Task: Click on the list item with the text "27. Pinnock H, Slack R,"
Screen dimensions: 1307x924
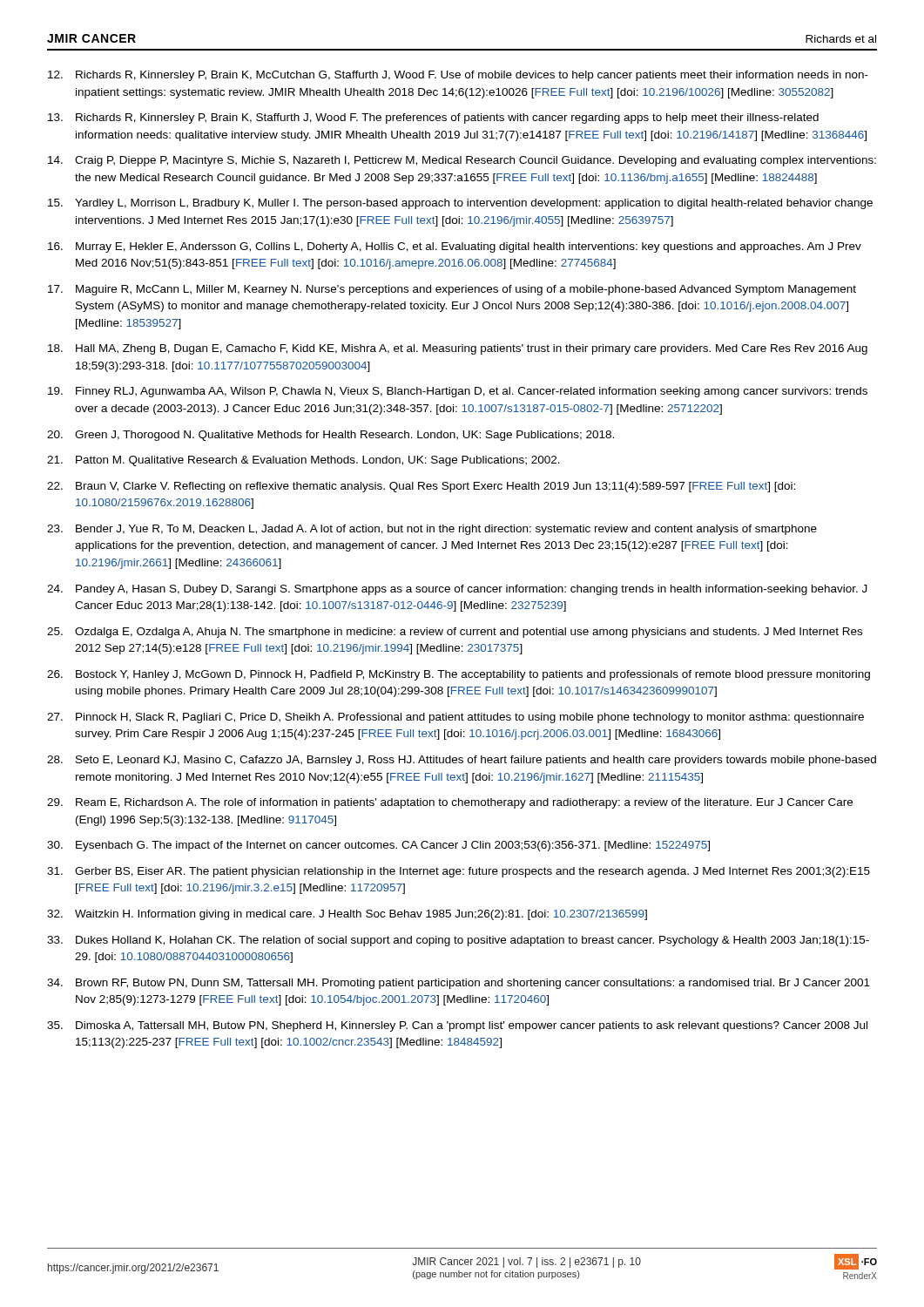Action: [x=462, y=725]
